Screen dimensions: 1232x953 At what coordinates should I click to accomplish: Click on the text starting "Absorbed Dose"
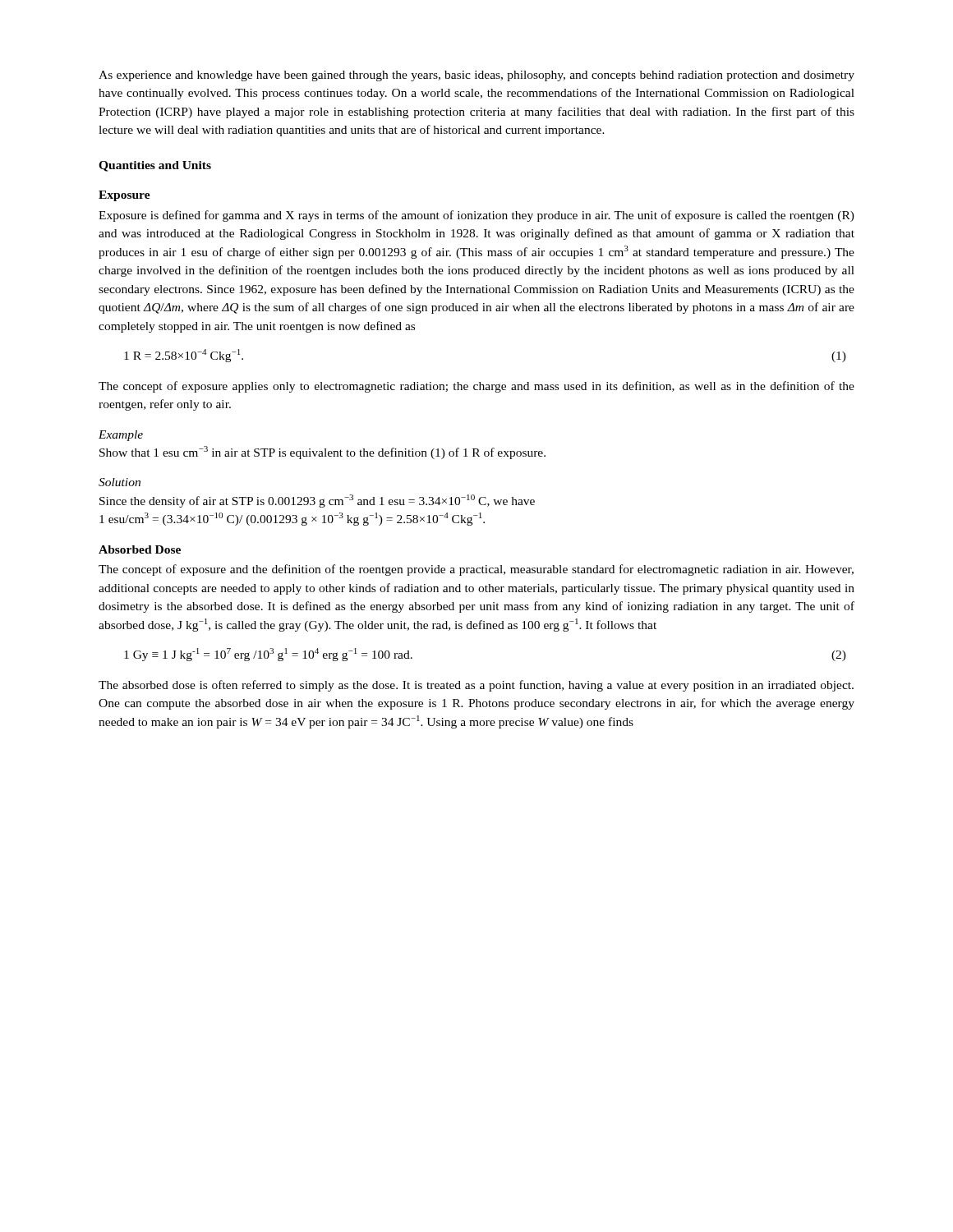click(140, 549)
